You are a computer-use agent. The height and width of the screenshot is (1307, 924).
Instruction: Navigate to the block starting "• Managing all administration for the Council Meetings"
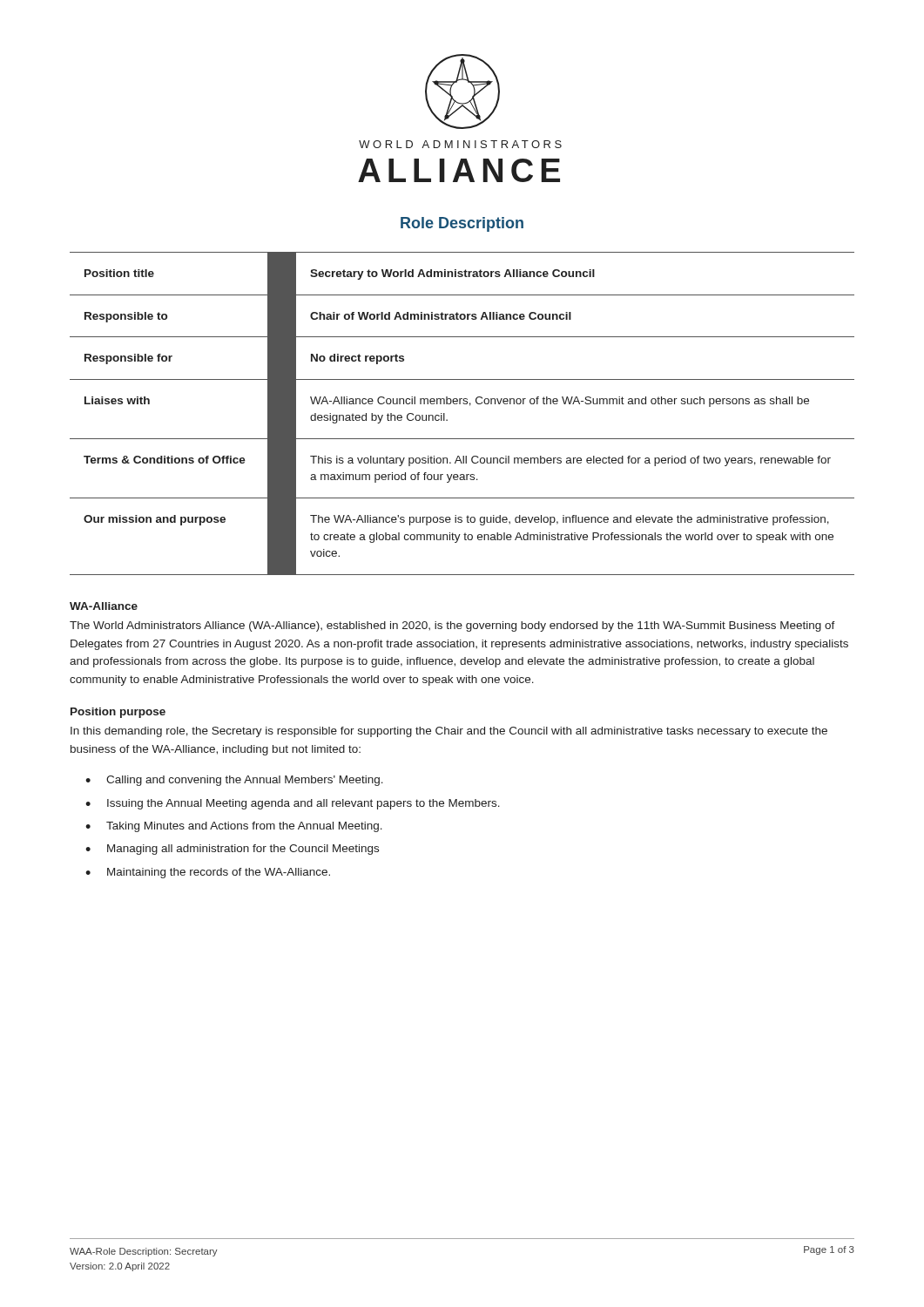pyautogui.click(x=232, y=850)
